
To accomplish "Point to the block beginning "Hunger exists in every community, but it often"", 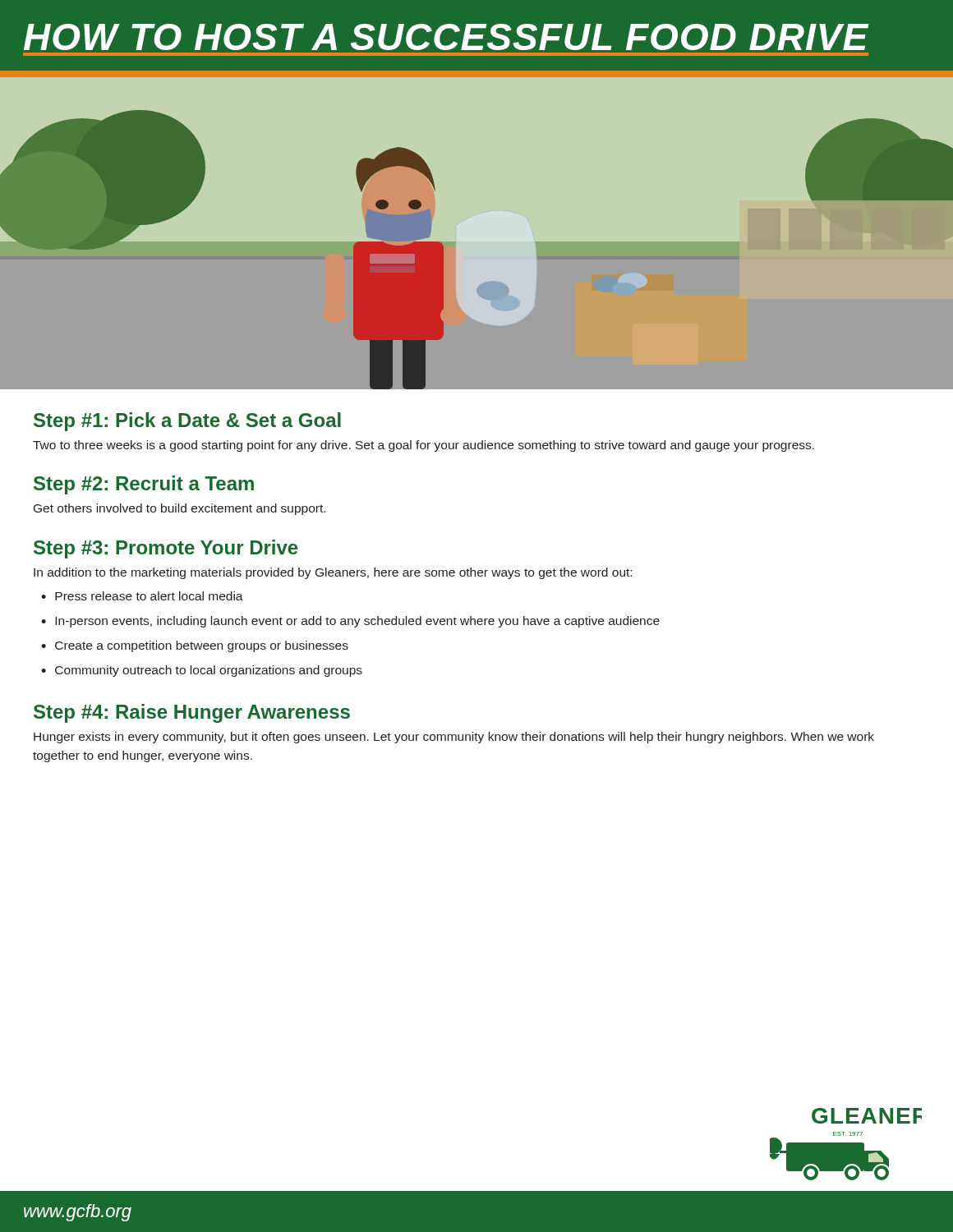I will tap(476, 746).
